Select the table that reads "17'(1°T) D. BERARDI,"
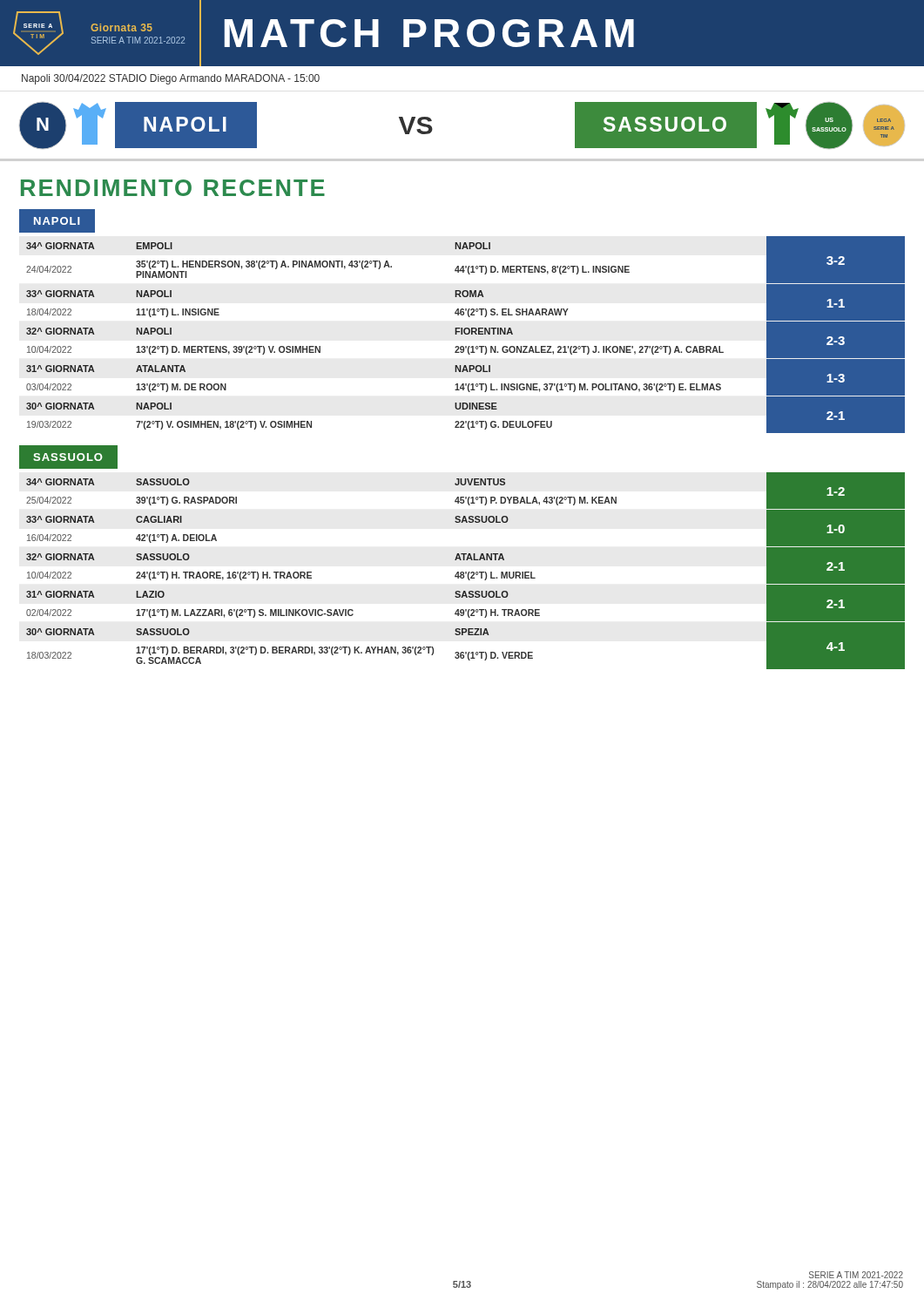 tap(462, 571)
